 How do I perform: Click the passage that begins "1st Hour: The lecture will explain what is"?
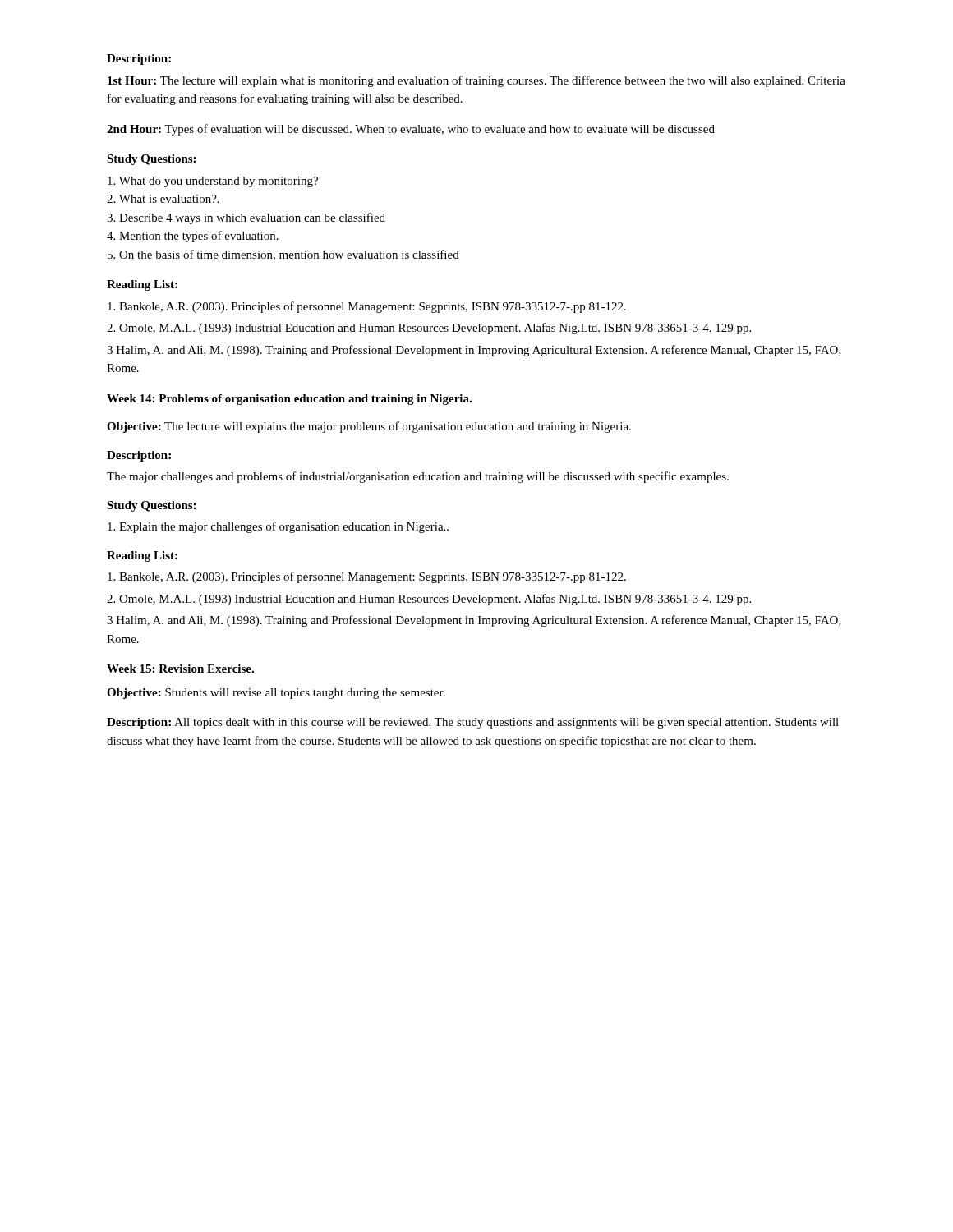pos(476,89)
